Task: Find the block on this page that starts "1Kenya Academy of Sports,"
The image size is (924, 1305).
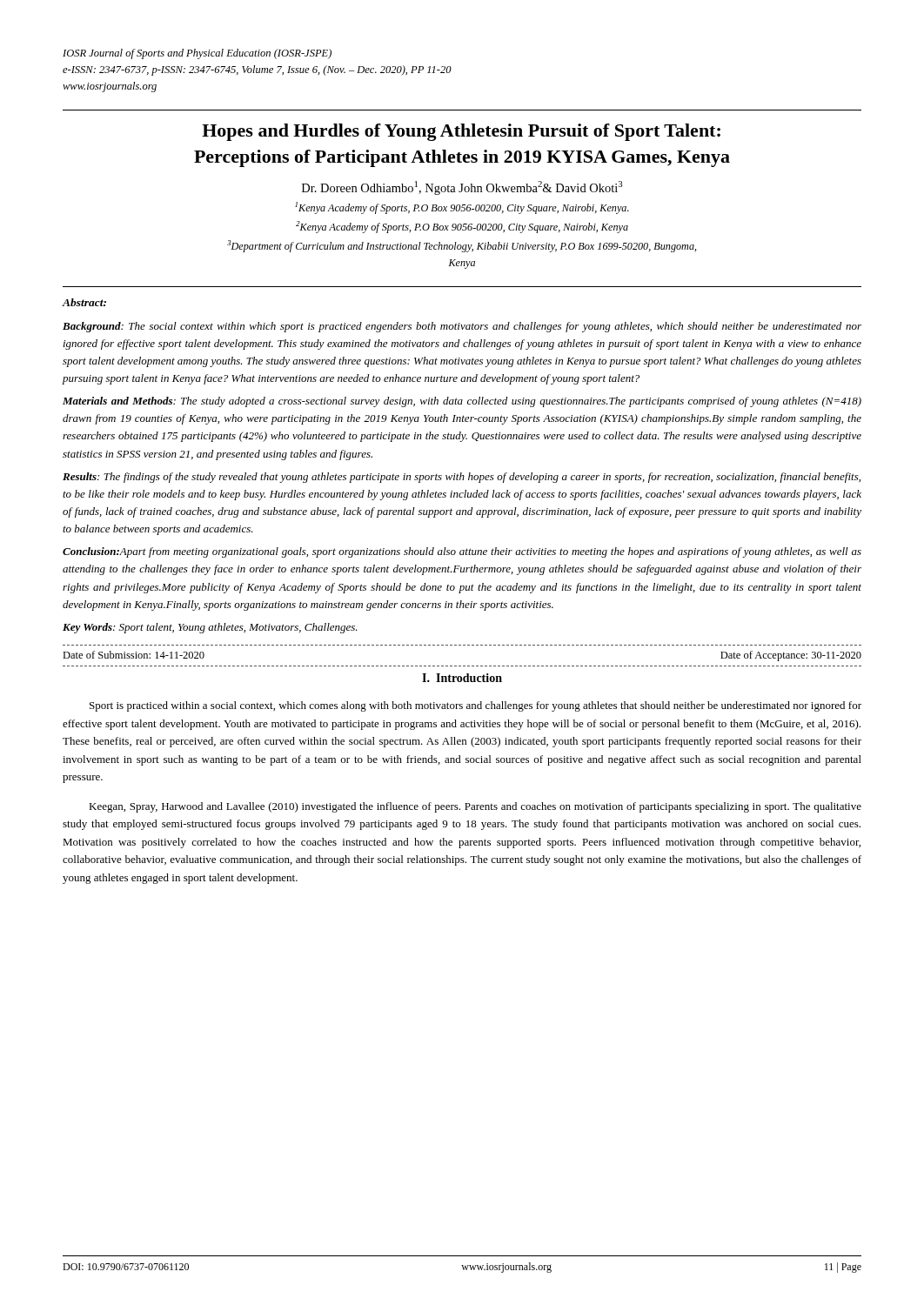Action: click(x=462, y=235)
